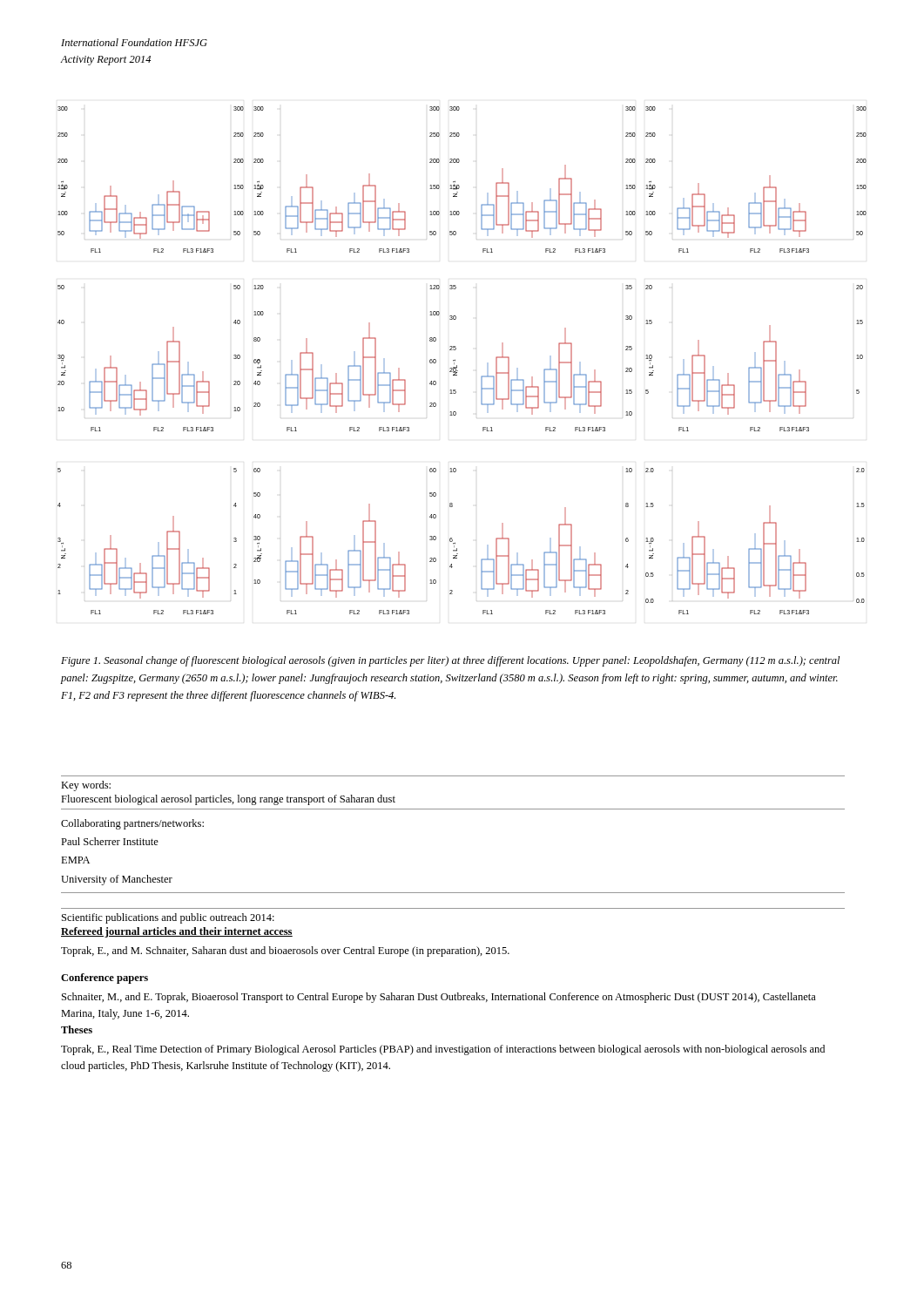Image resolution: width=924 pixels, height=1307 pixels.
Task: Select the element starting "Conference papers"
Action: coord(105,978)
